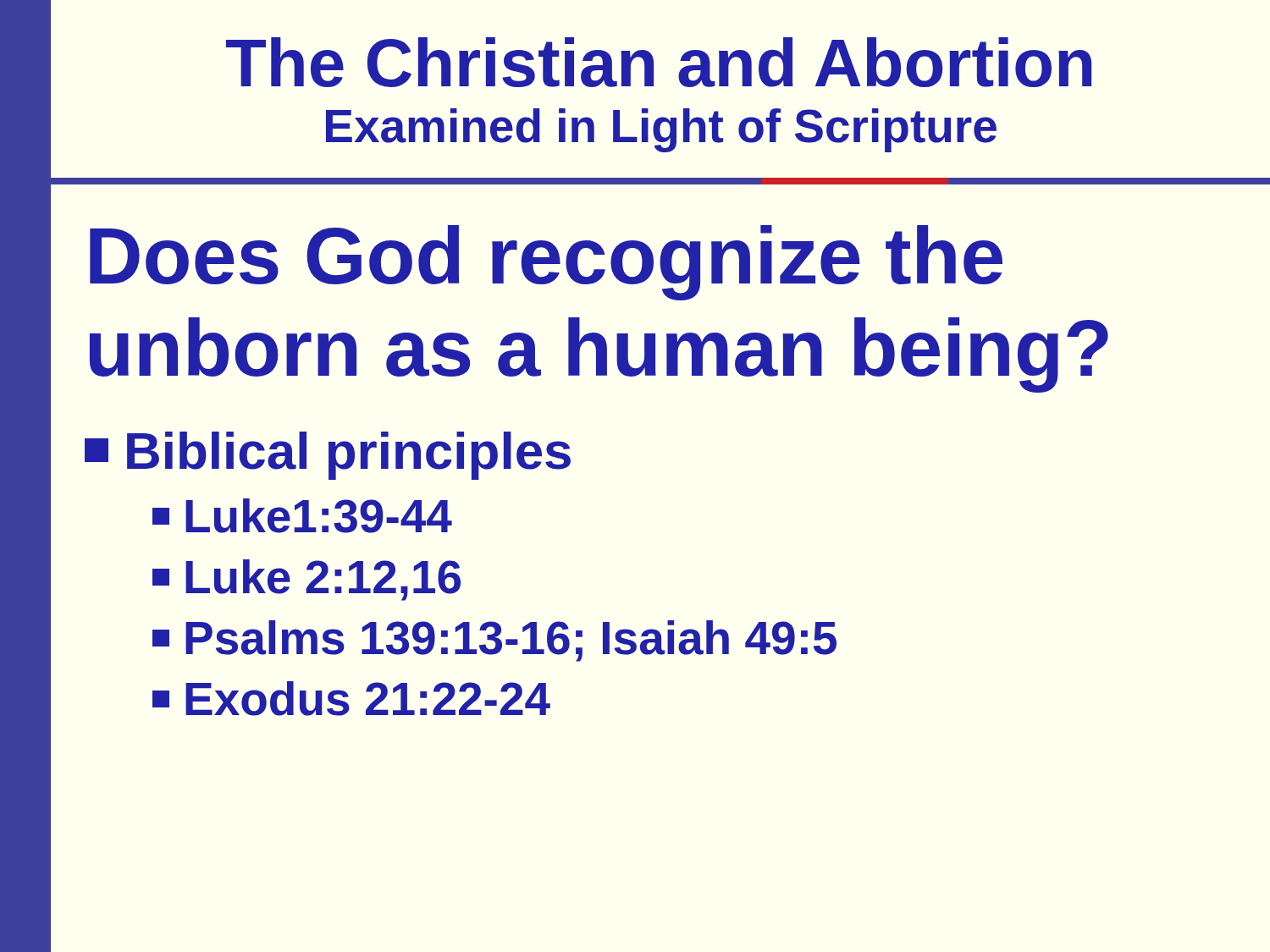
Task: Locate the element starting "Exodus 21:22-24"
Action: pyautogui.click(x=351, y=699)
